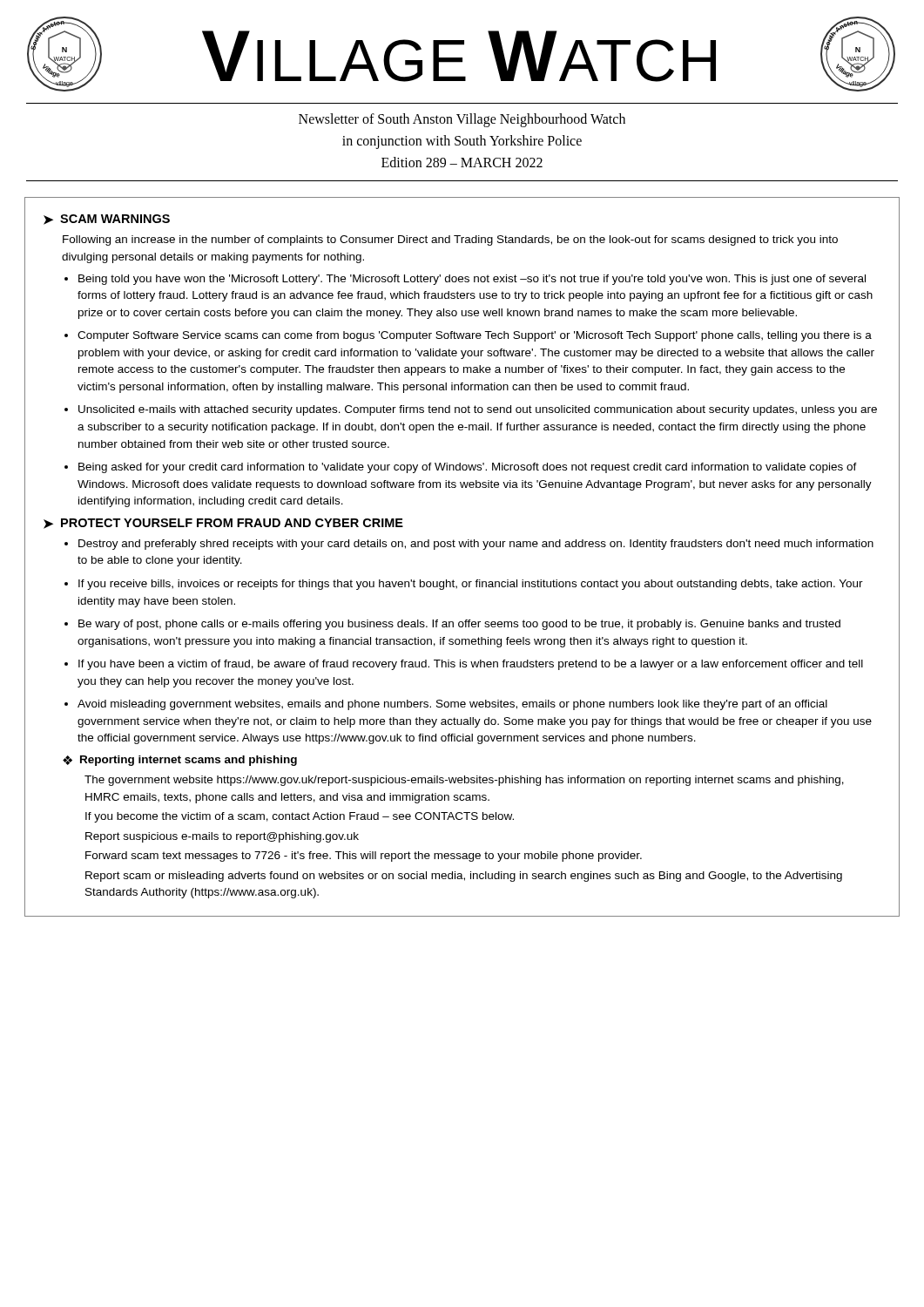Point to "➤ SCAM WARNINGS"
924x1307 pixels.
[107, 220]
